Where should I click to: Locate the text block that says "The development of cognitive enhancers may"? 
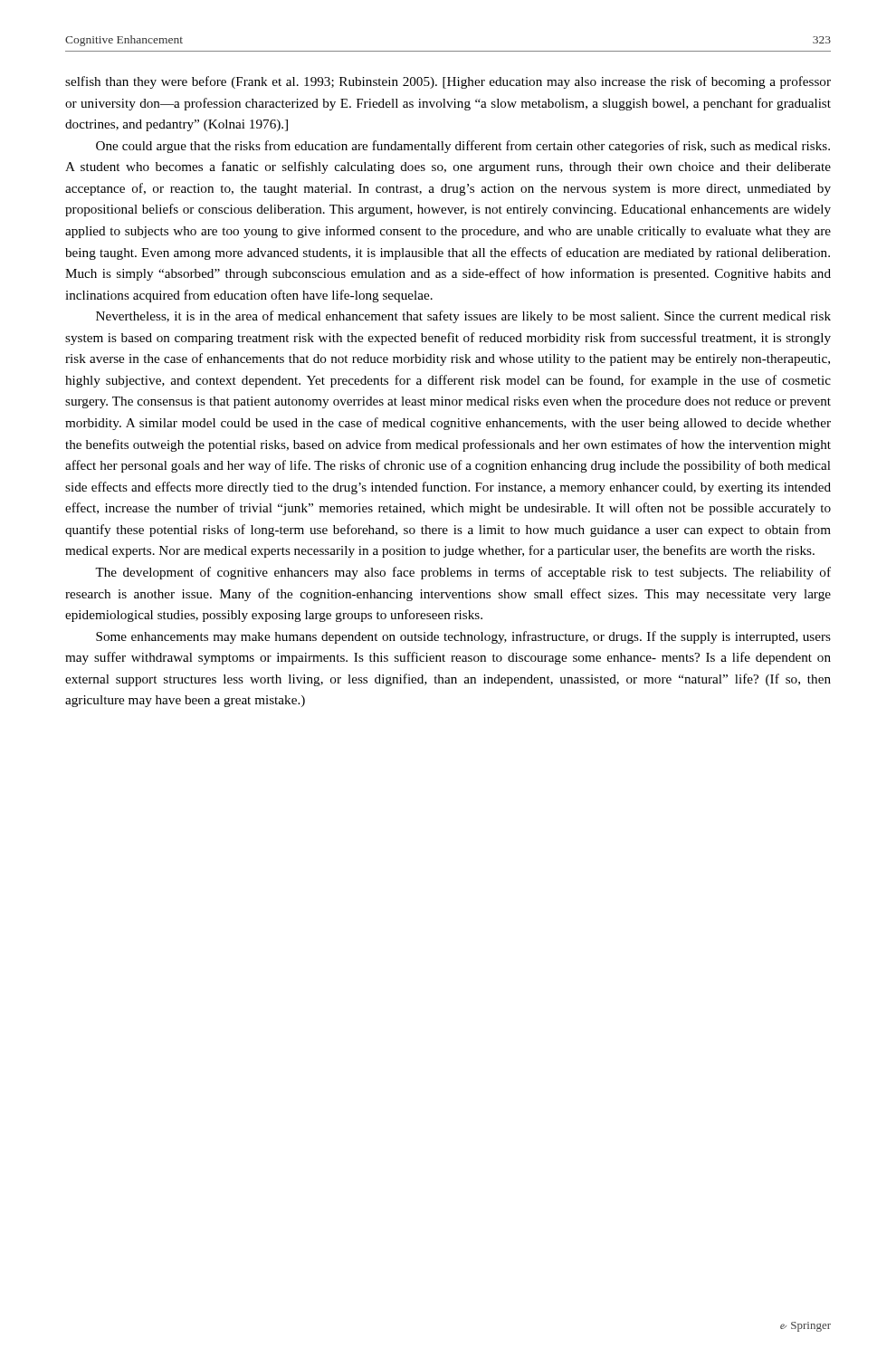point(448,593)
